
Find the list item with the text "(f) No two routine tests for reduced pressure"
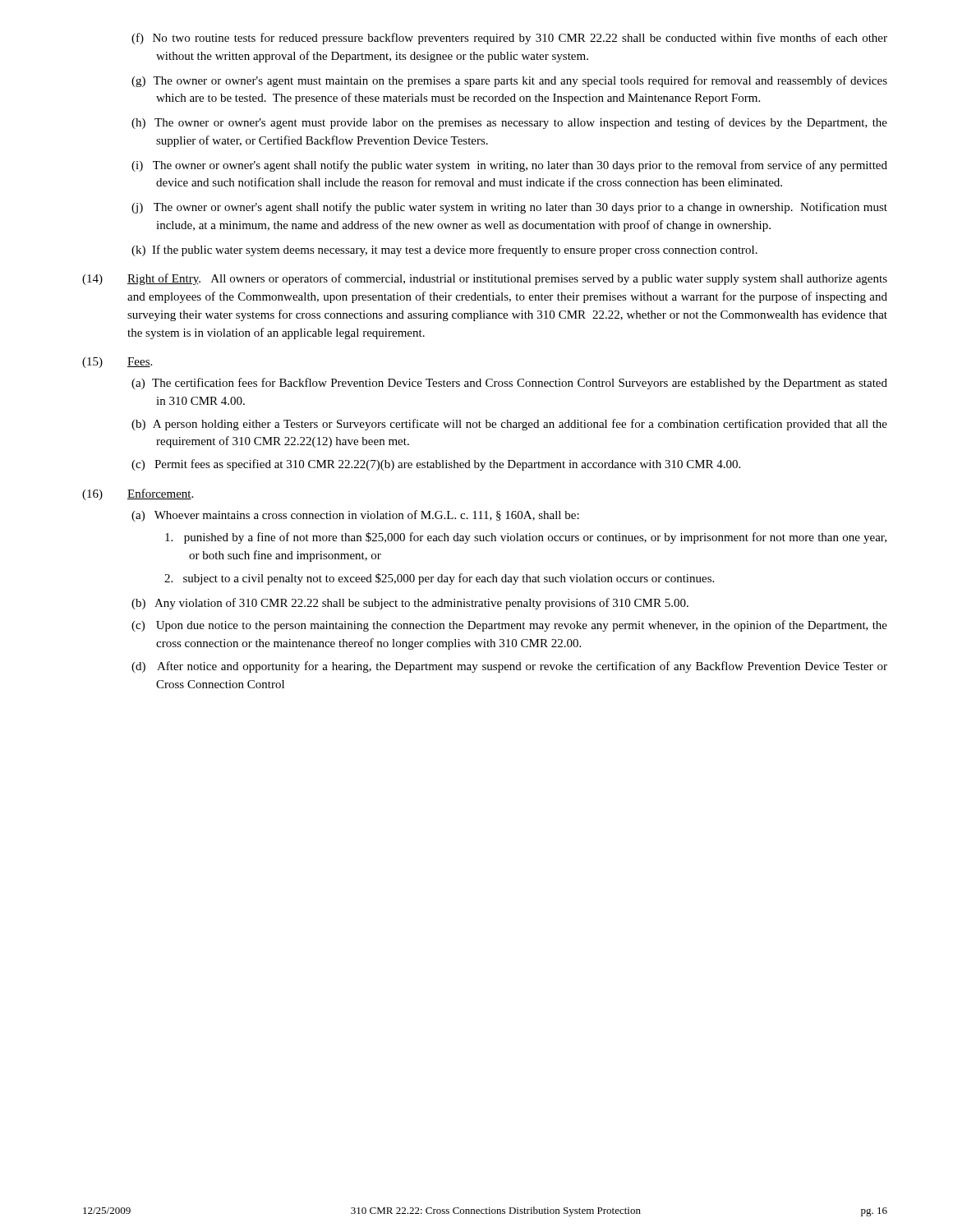coord(509,47)
